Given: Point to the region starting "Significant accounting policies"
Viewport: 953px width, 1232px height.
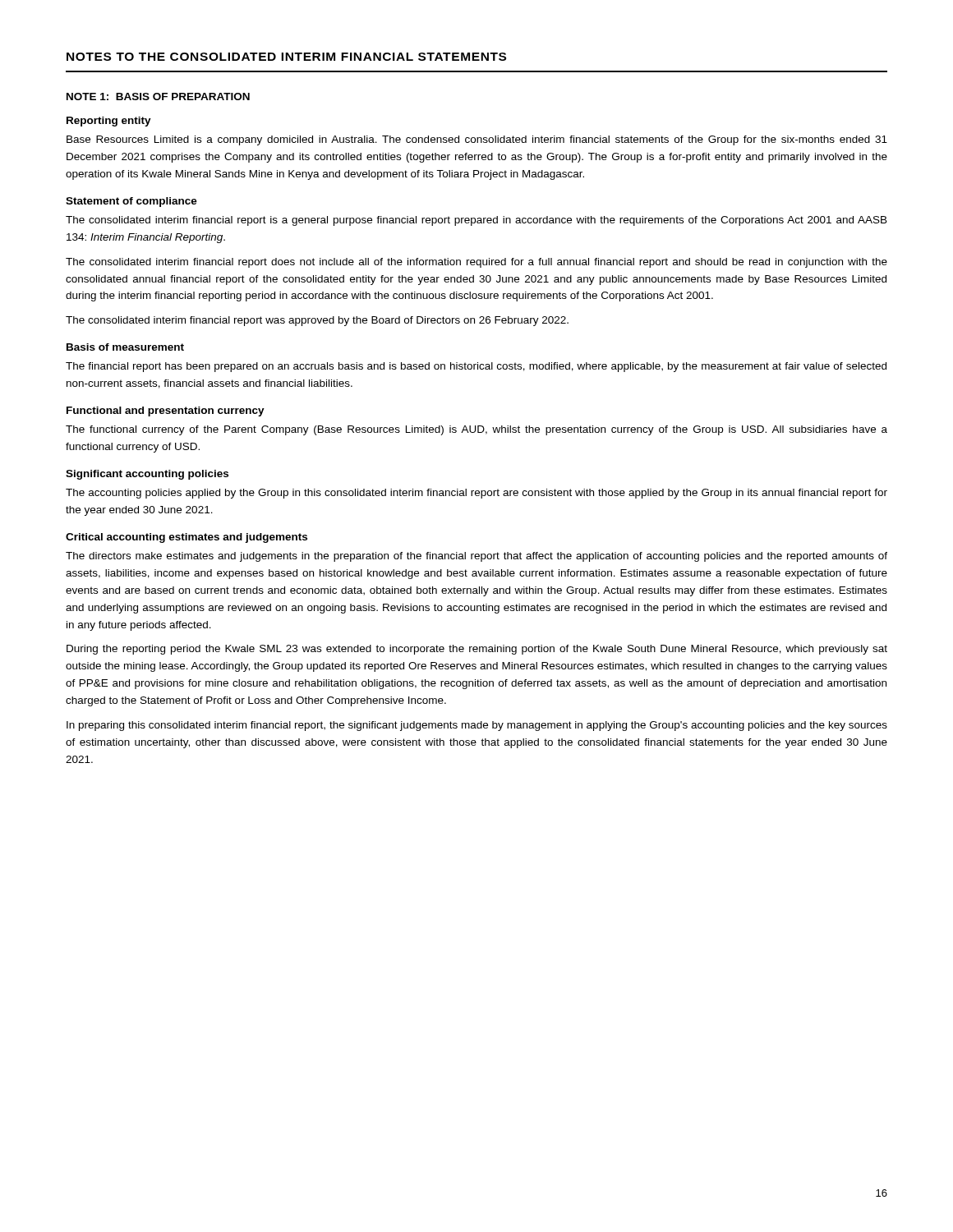Looking at the screenshot, I should 147,473.
